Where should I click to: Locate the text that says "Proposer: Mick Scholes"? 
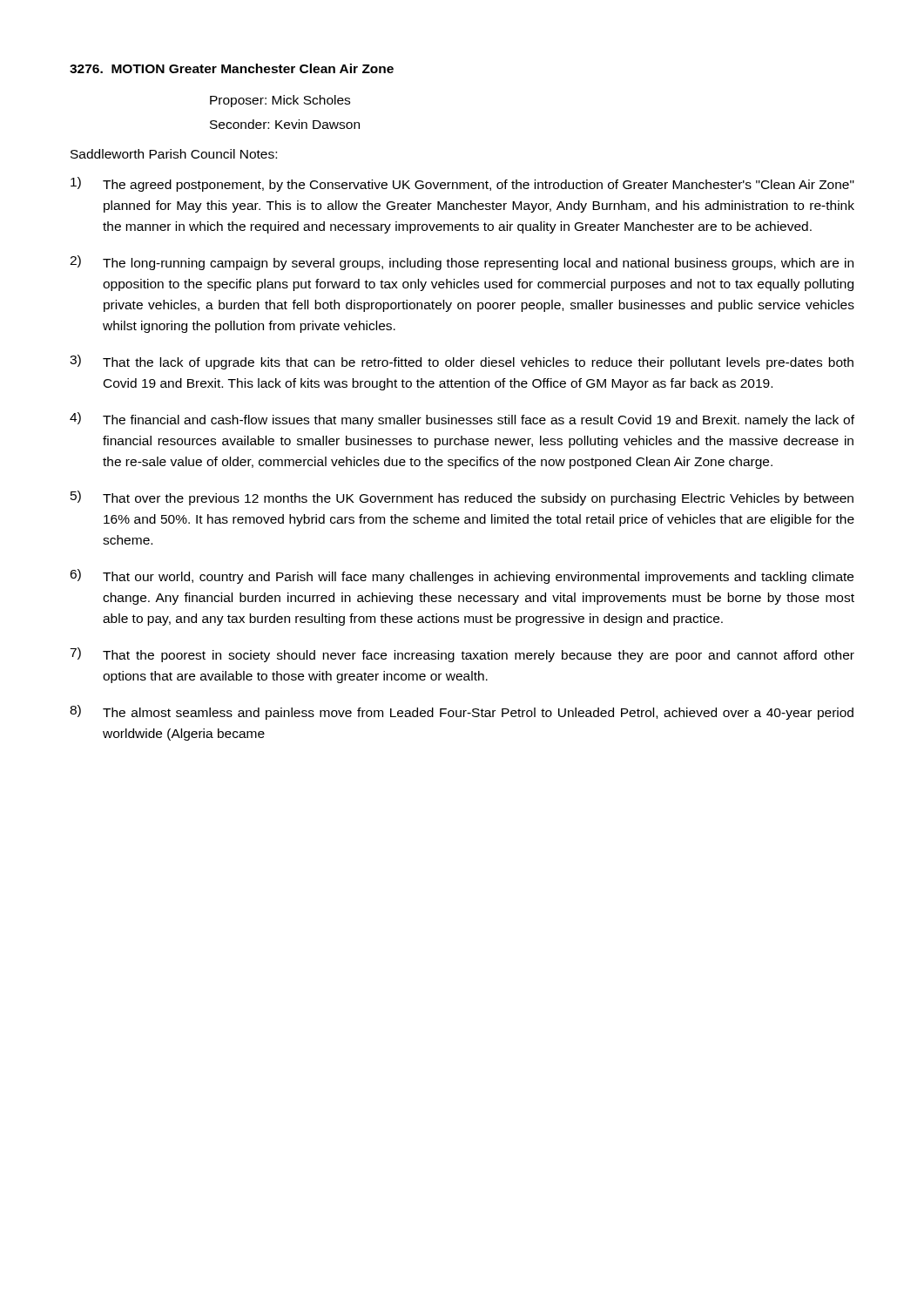coord(280,100)
